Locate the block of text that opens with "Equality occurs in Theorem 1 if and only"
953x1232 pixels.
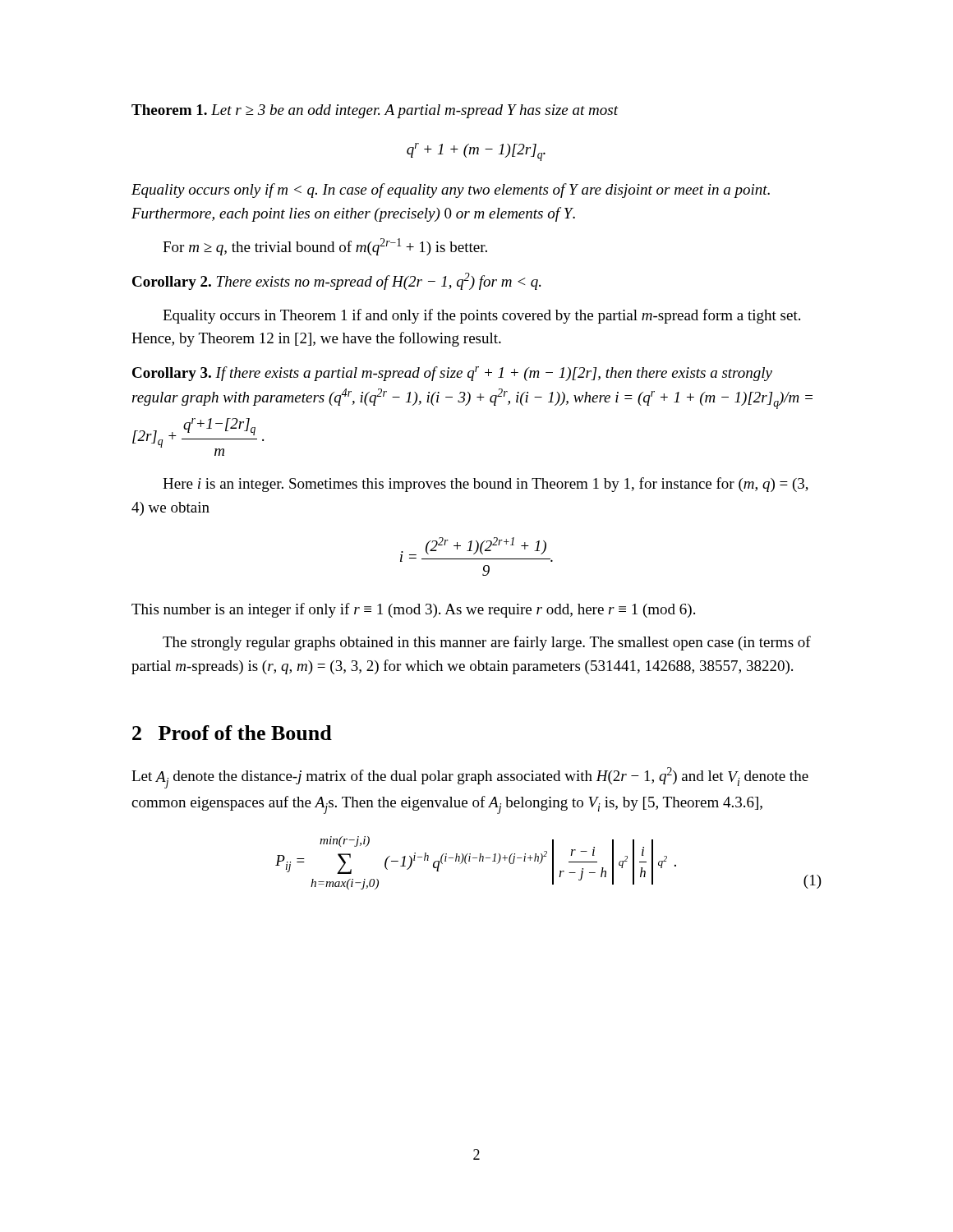point(466,326)
